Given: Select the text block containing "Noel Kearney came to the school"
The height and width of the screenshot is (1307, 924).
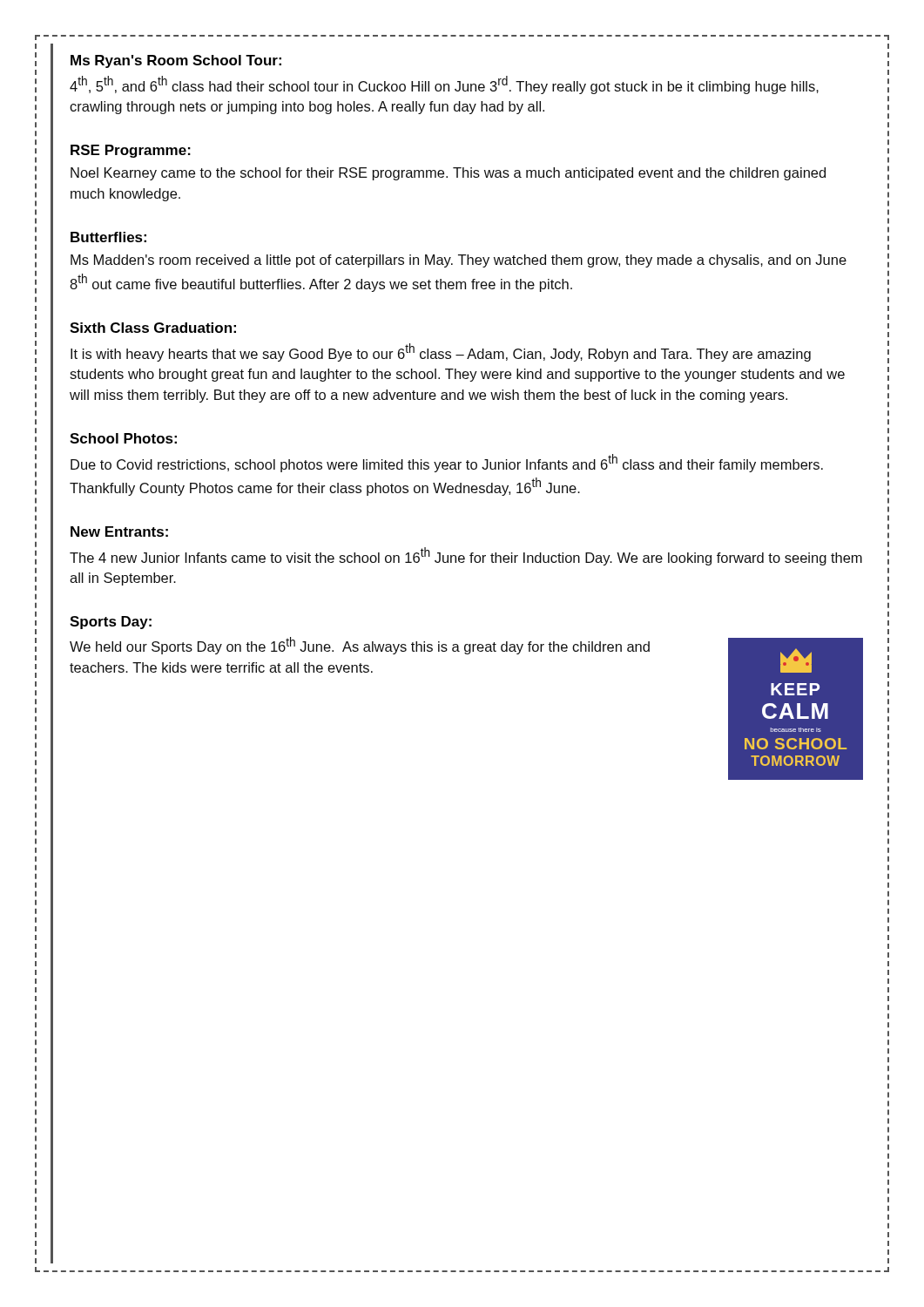Looking at the screenshot, I should tap(448, 183).
